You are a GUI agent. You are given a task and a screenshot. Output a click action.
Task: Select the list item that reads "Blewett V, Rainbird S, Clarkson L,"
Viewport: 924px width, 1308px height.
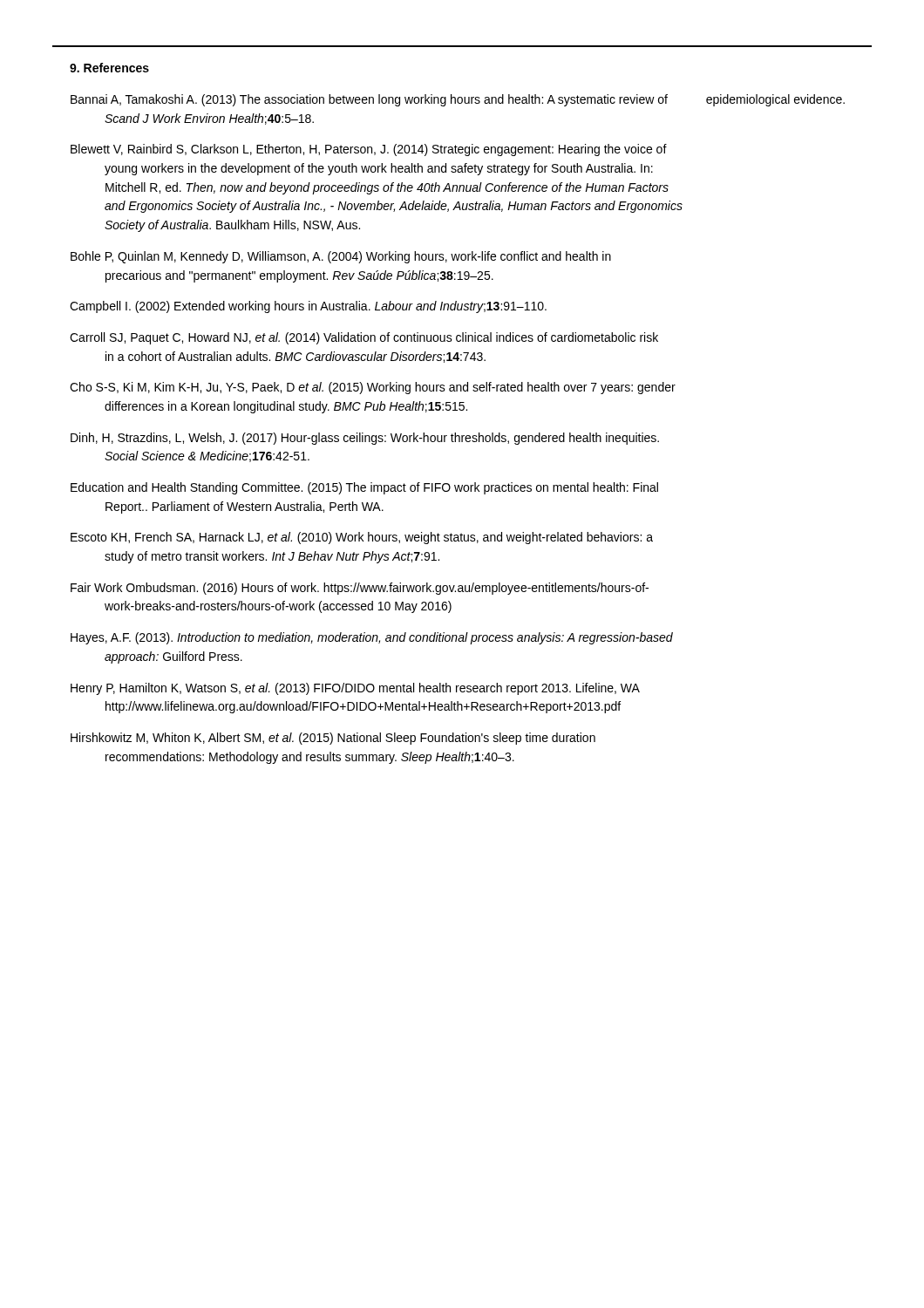point(462,188)
